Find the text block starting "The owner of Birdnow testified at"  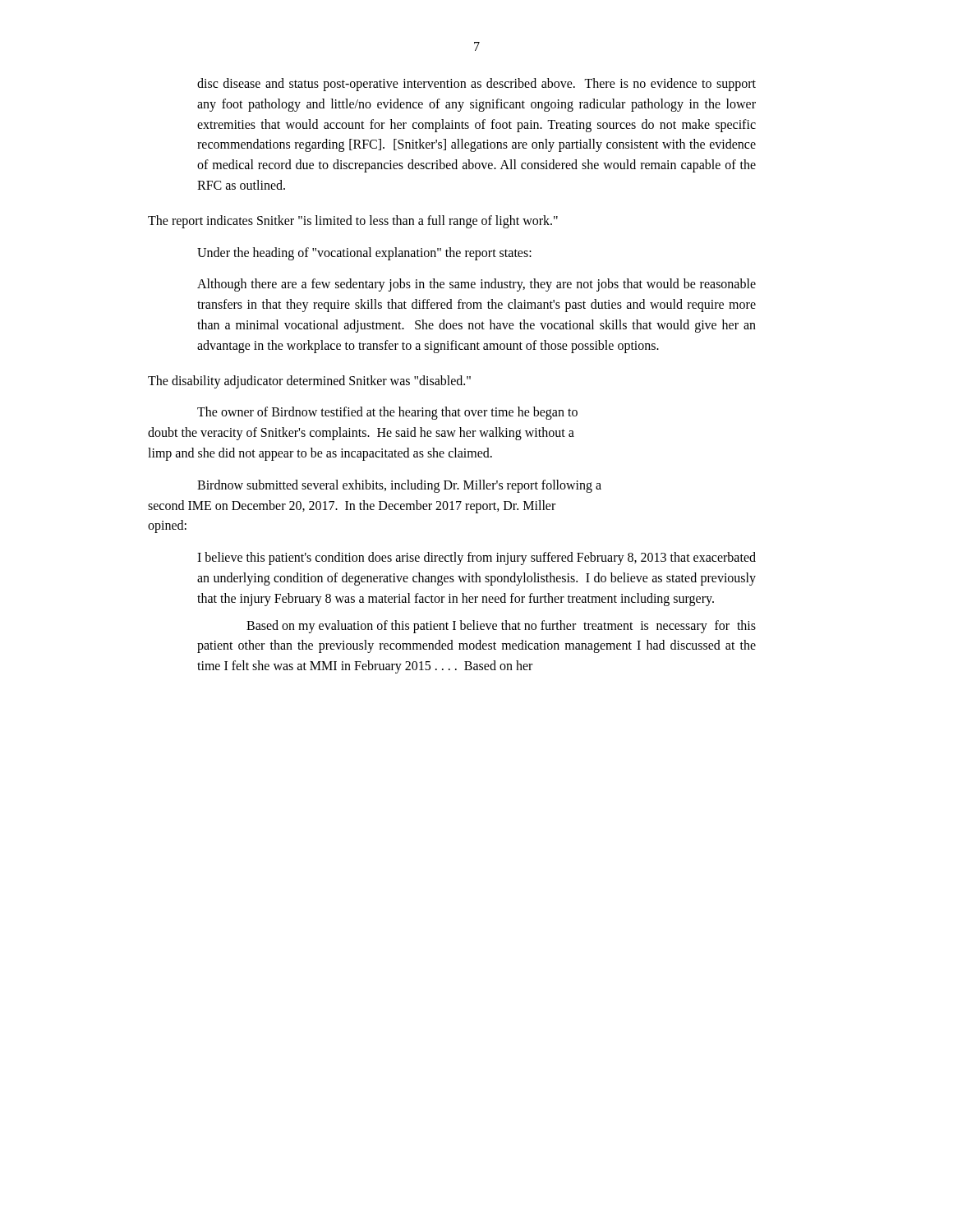(388, 413)
